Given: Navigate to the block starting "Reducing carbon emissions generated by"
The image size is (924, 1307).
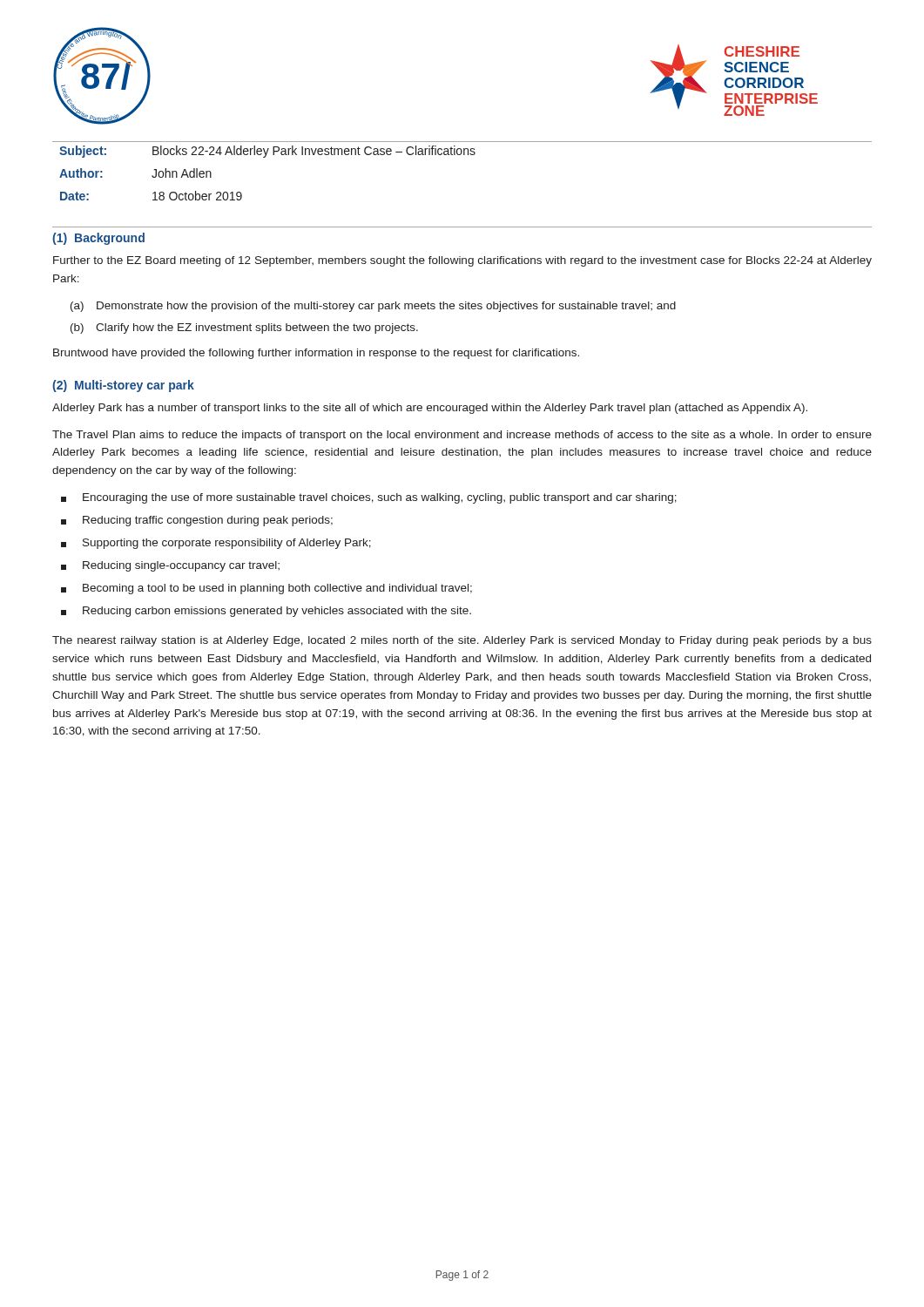Looking at the screenshot, I should [x=266, y=612].
